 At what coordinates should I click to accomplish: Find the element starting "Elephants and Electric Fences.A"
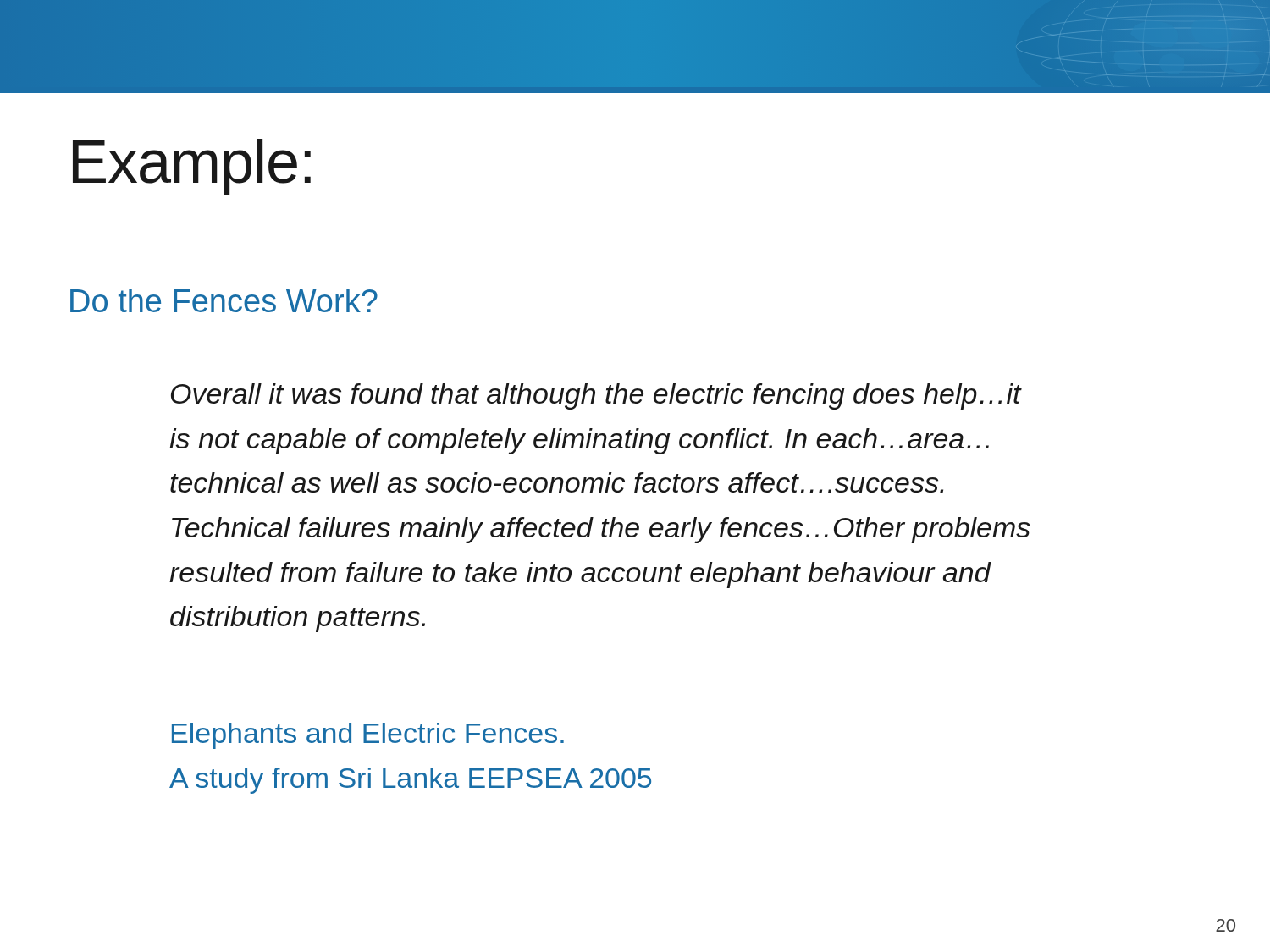(x=411, y=755)
